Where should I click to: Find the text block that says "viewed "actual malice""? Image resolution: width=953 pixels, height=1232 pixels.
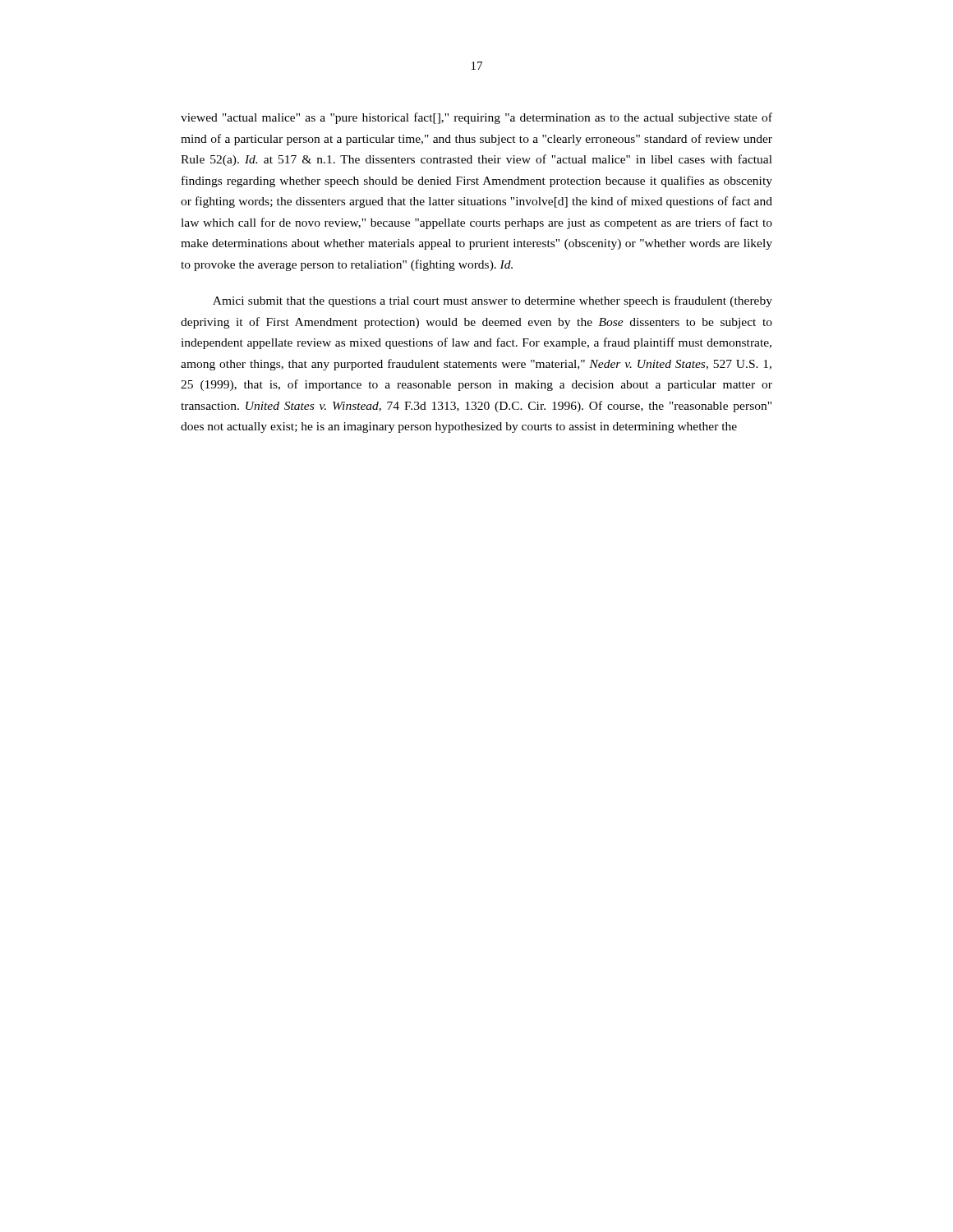click(476, 191)
